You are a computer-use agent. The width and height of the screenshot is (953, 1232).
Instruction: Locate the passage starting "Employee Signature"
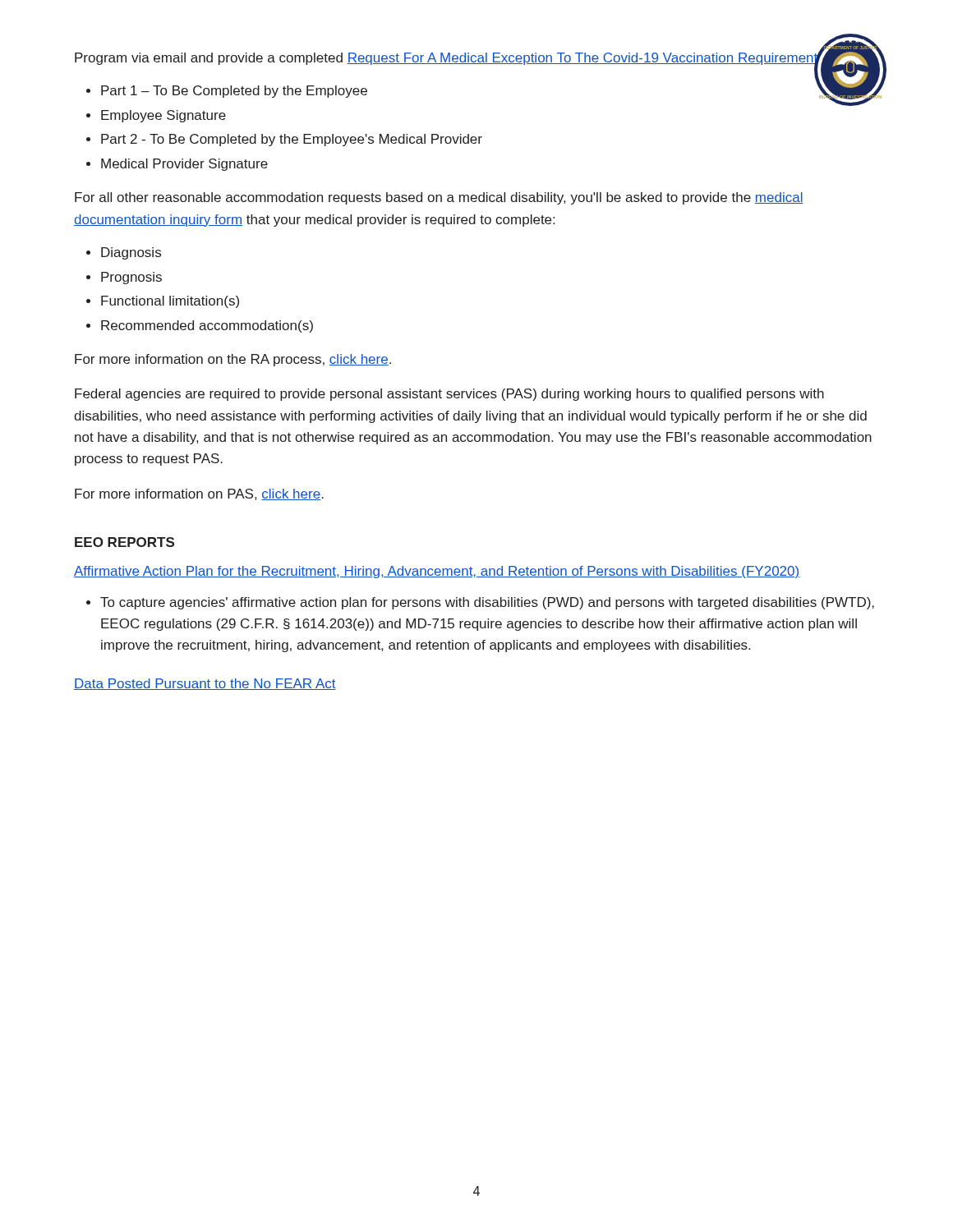163,115
